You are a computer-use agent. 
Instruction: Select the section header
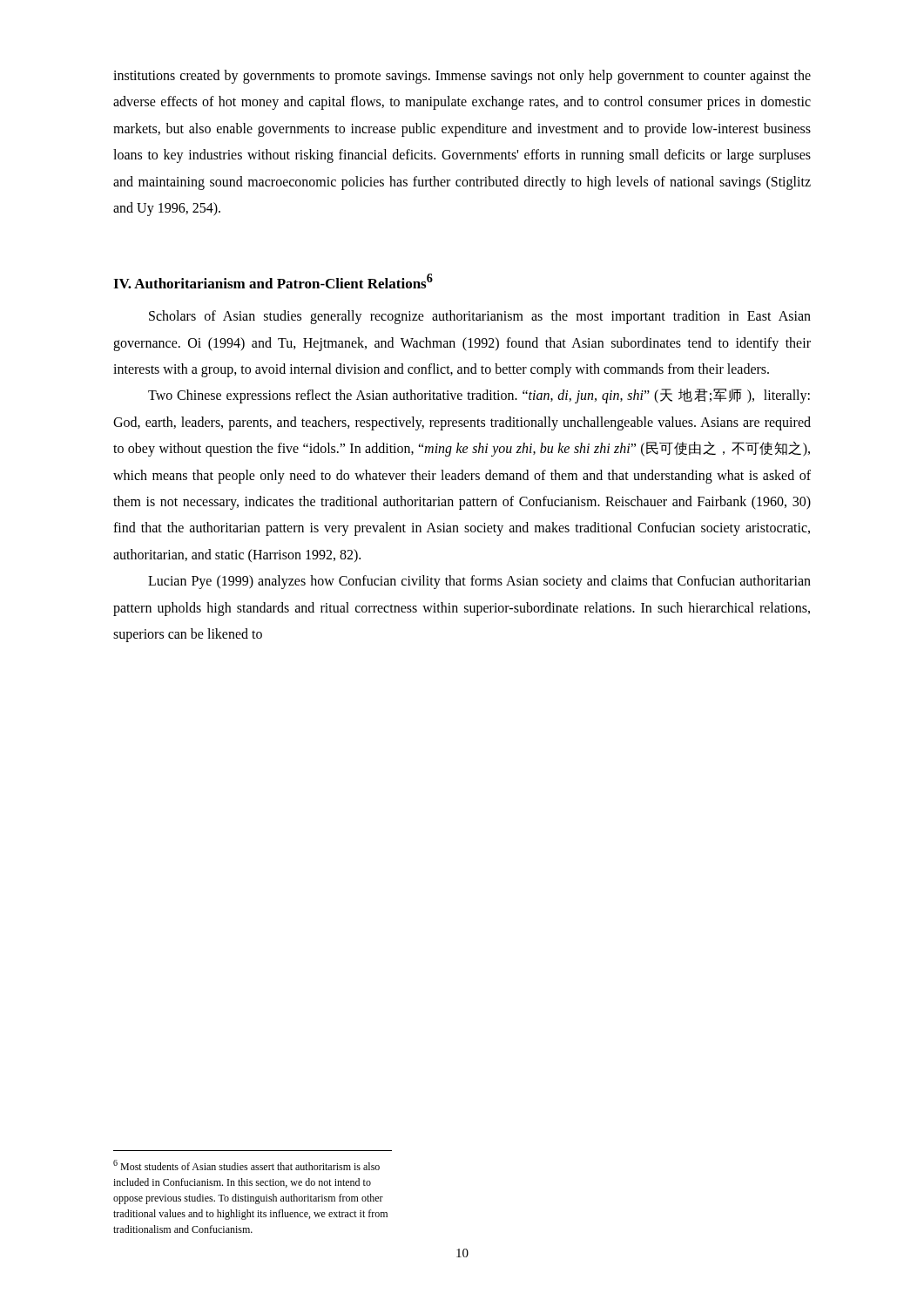(273, 282)
